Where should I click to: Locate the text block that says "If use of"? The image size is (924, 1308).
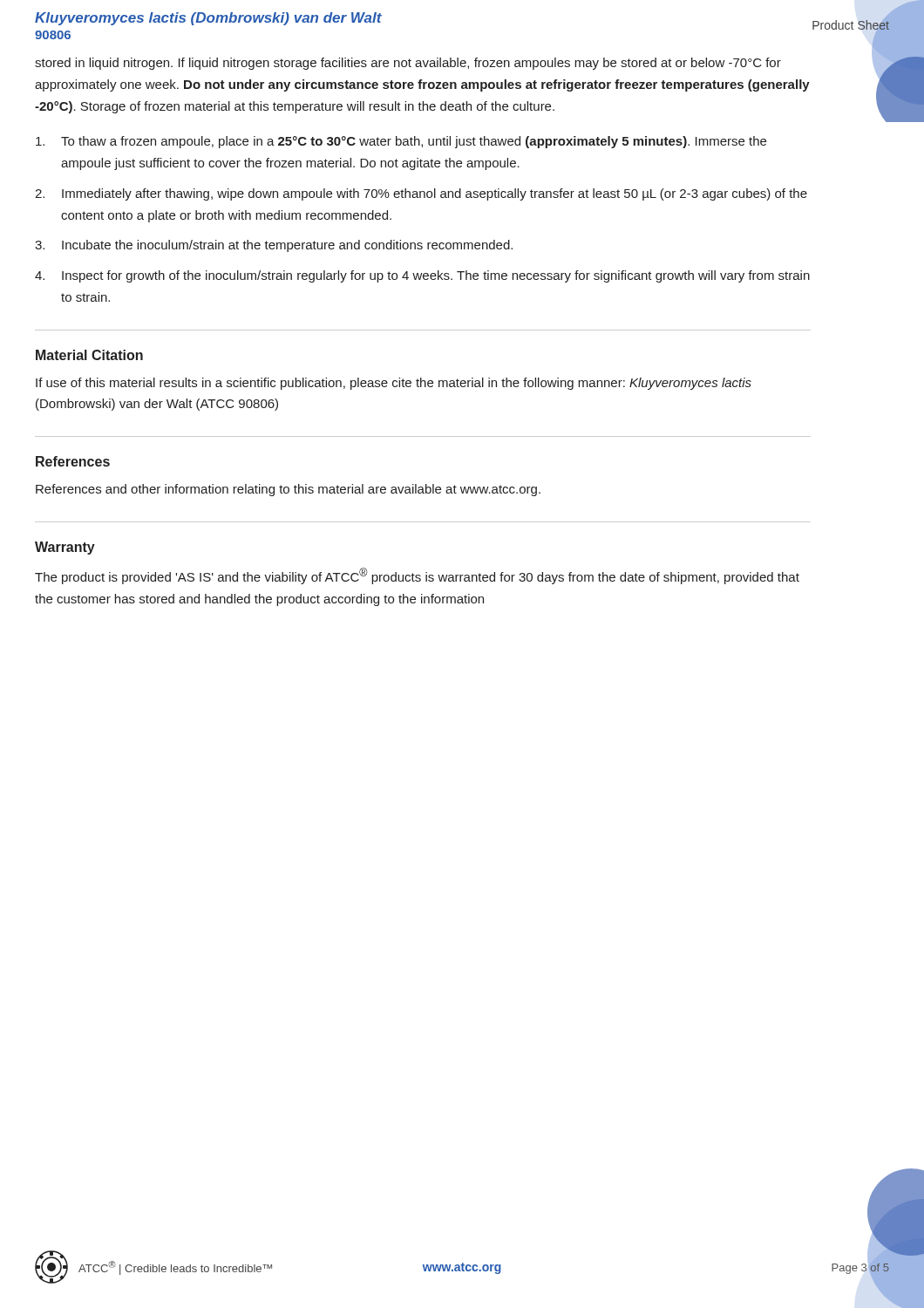click(393, 393)
